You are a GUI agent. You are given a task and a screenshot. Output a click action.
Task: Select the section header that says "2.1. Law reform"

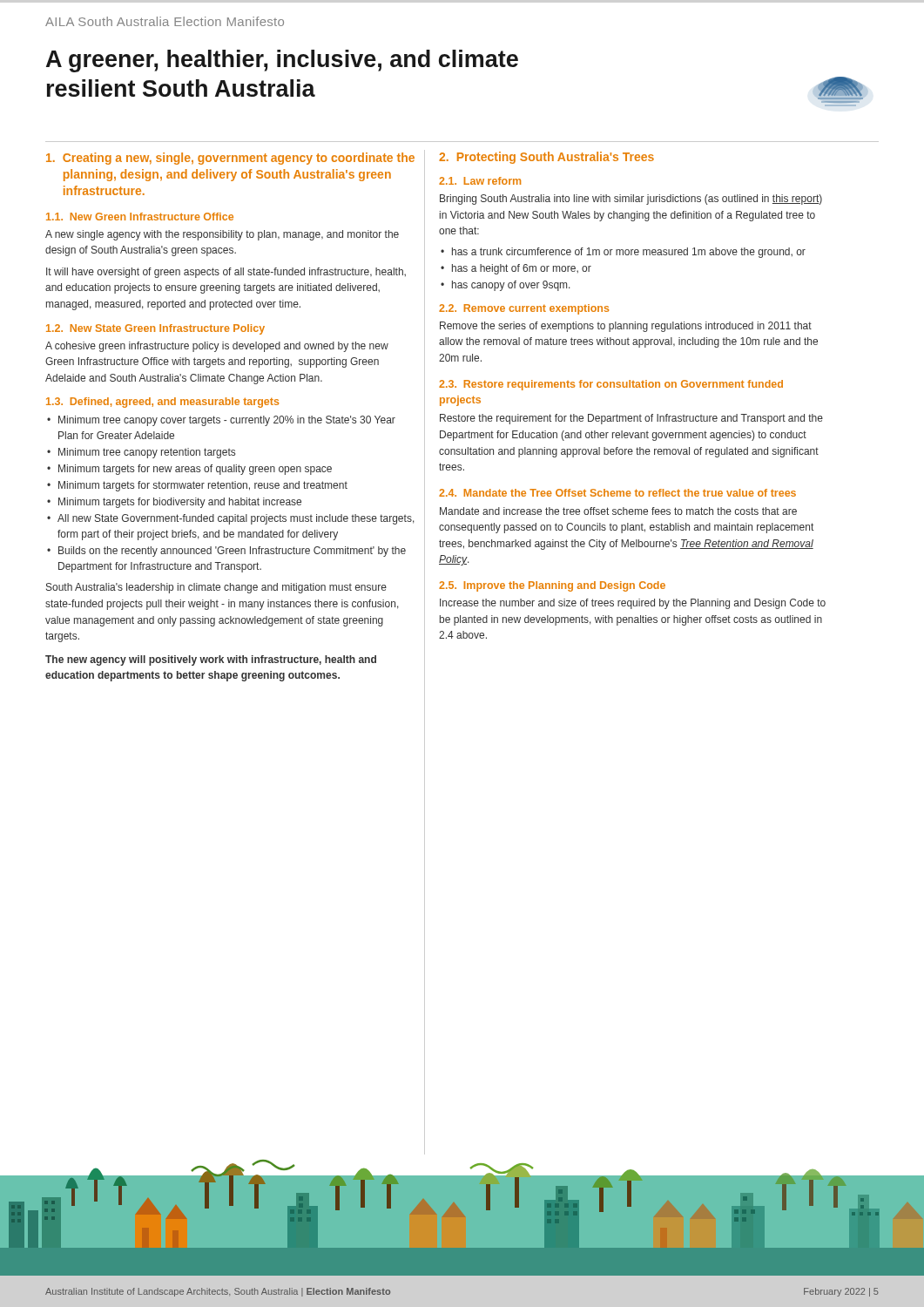tap(480, 181)
